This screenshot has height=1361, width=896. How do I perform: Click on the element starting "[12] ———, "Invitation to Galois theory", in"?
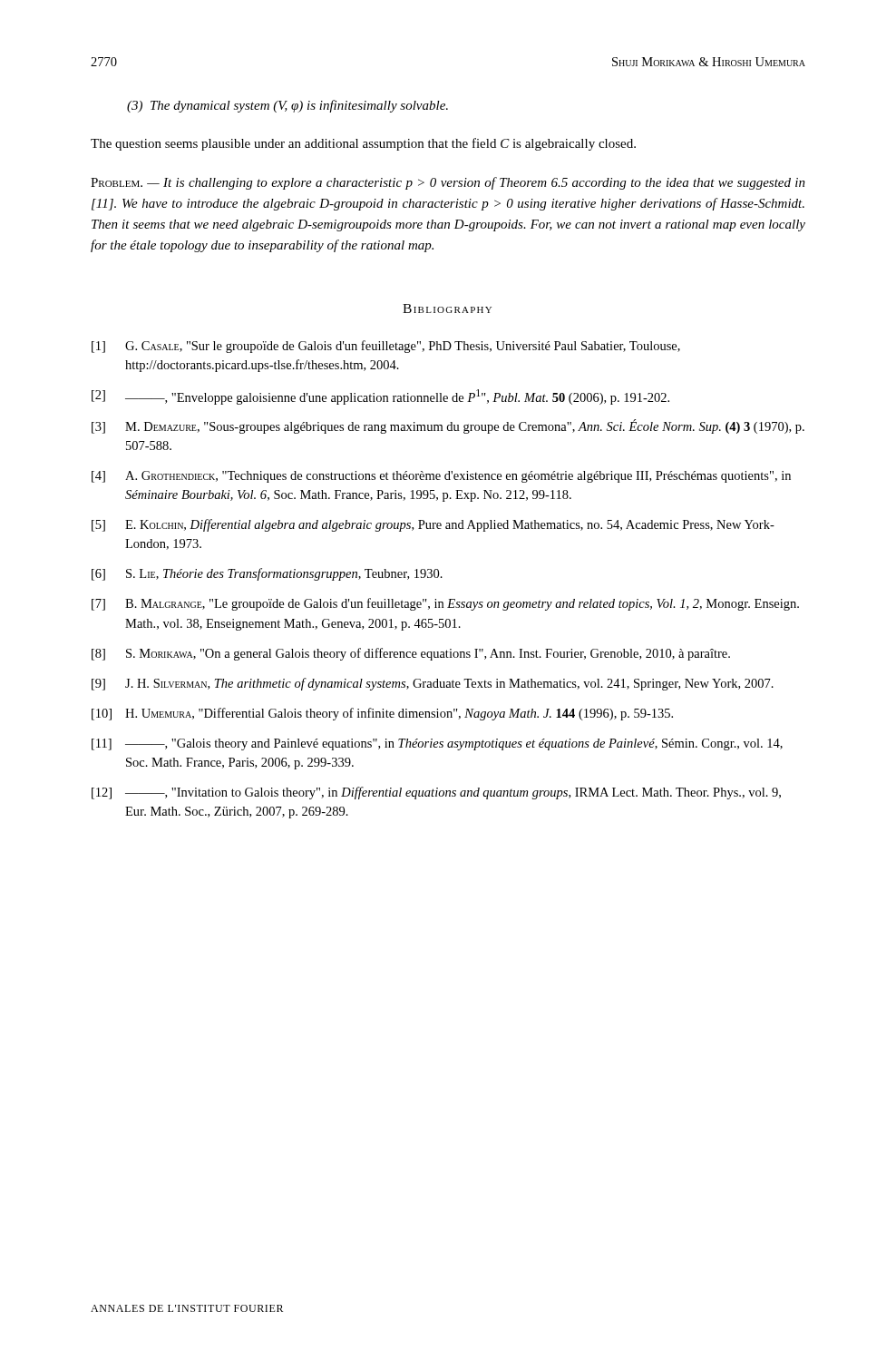[448, 802]
